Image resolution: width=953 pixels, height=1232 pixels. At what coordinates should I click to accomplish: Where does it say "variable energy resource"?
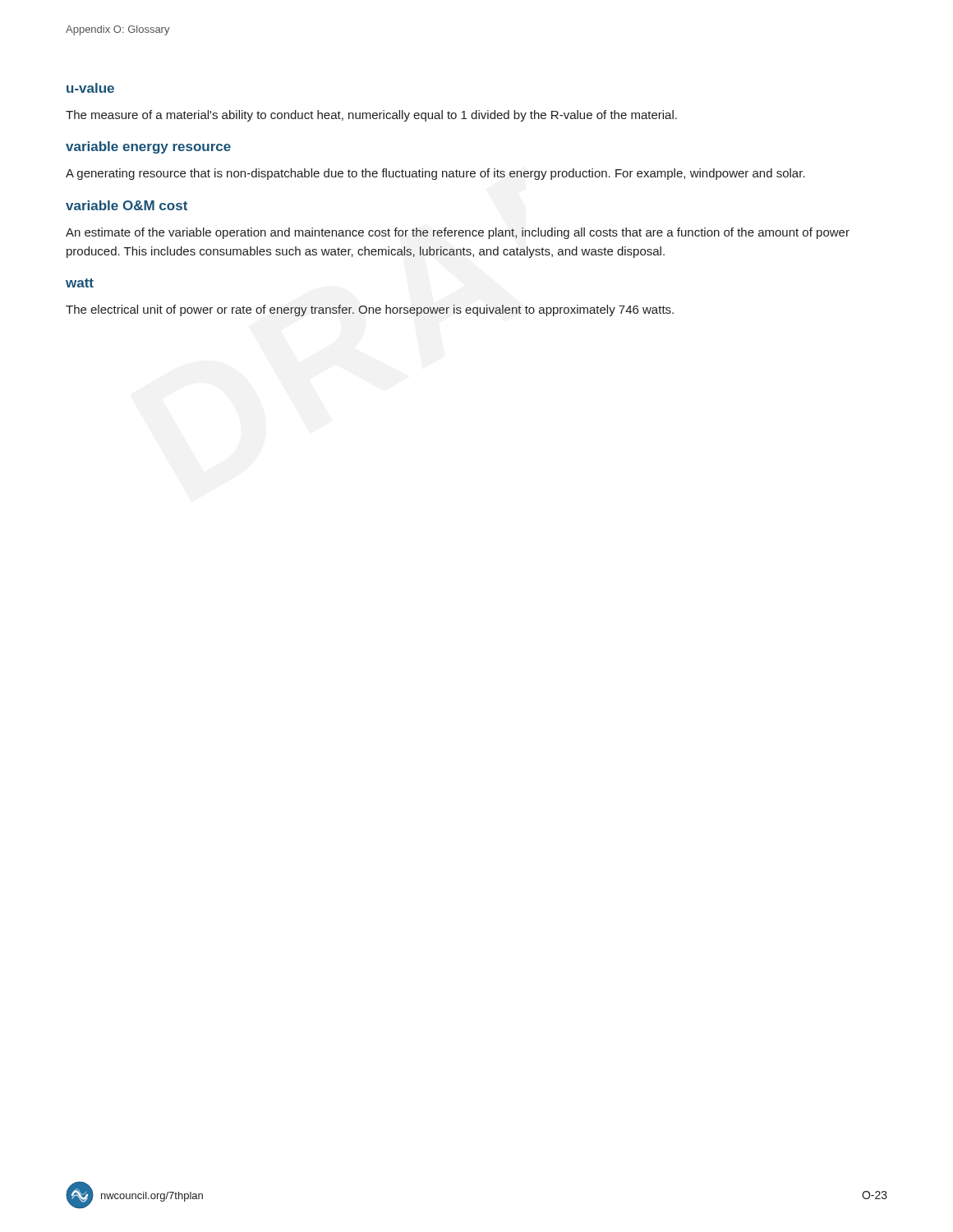pyautogui.click(x=148, y=147)
